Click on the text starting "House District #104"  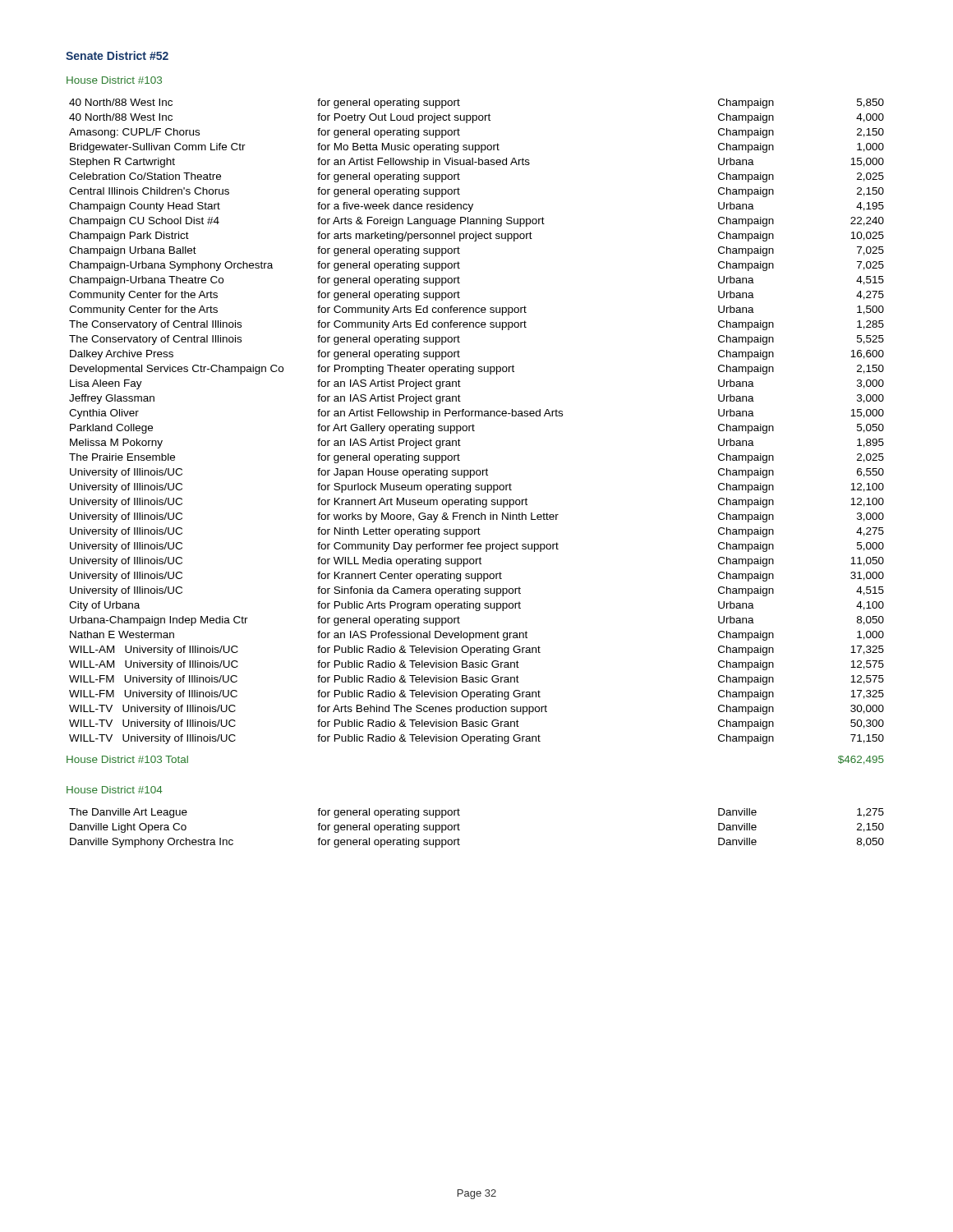(x=114, y=790)
